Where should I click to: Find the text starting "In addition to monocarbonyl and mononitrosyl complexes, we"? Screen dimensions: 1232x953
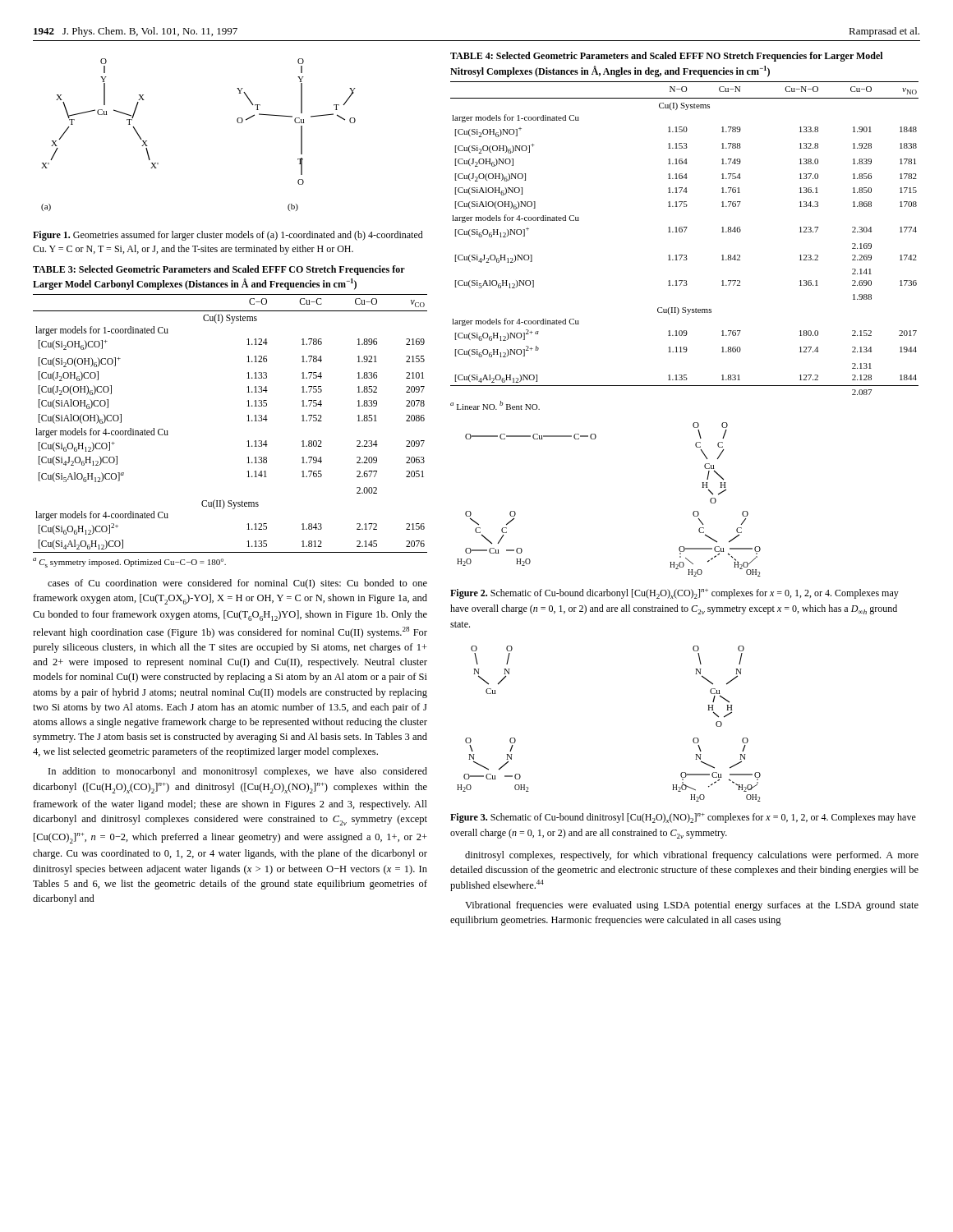(230, 835)
